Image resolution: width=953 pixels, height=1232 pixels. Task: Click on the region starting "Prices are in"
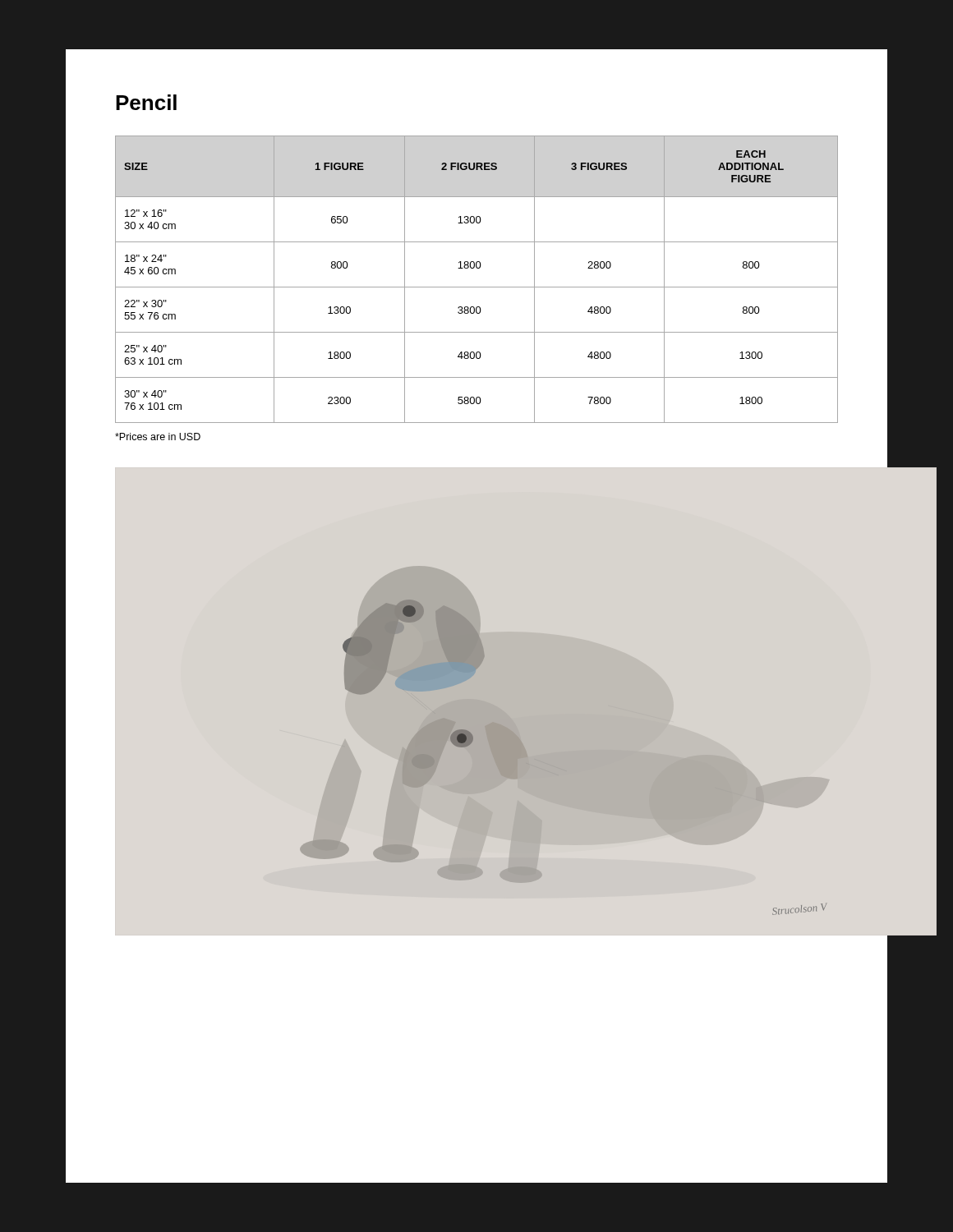point(158,437)
